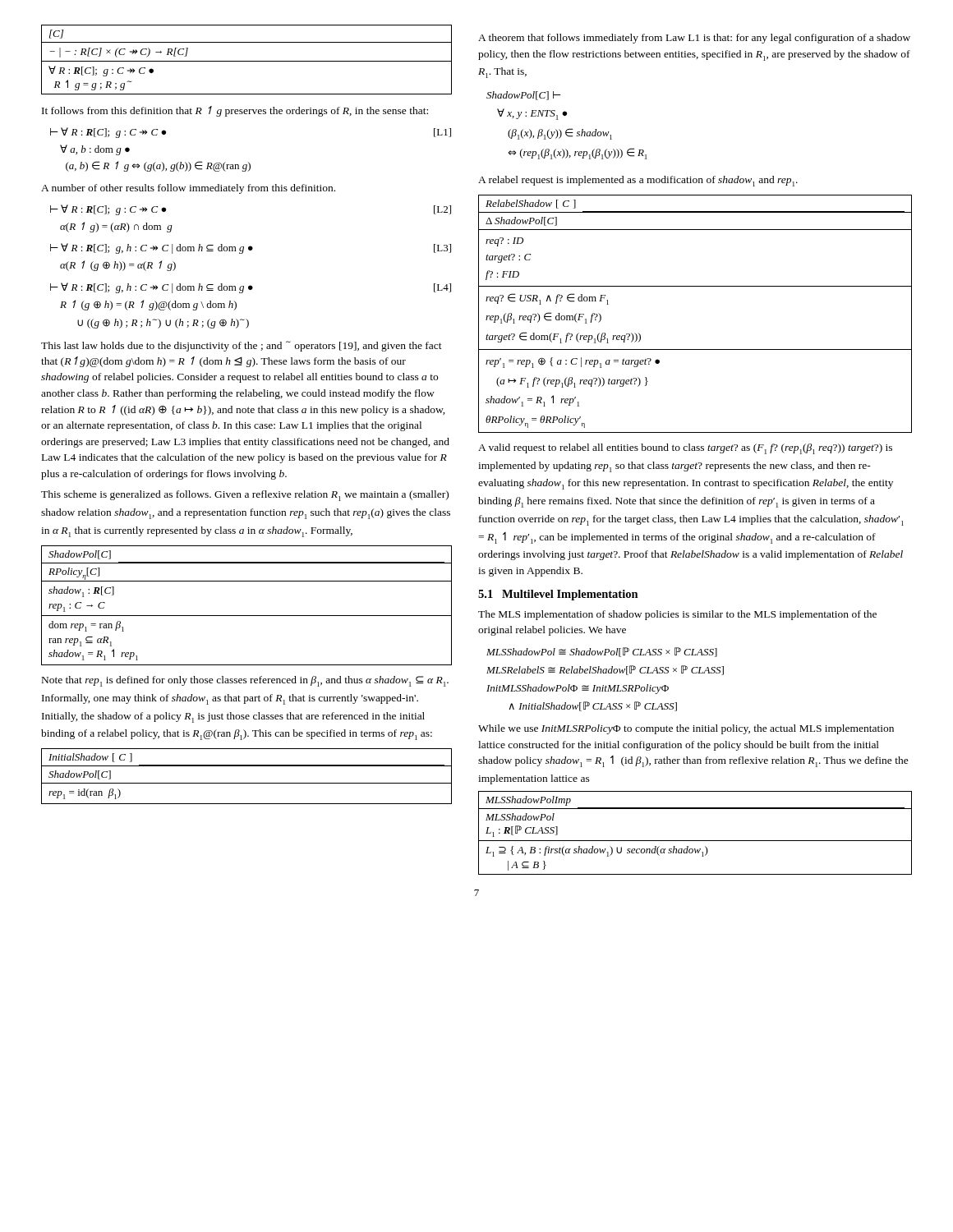Where is the passage that starts "A valid request to relabel all"?

click(695, 509)
